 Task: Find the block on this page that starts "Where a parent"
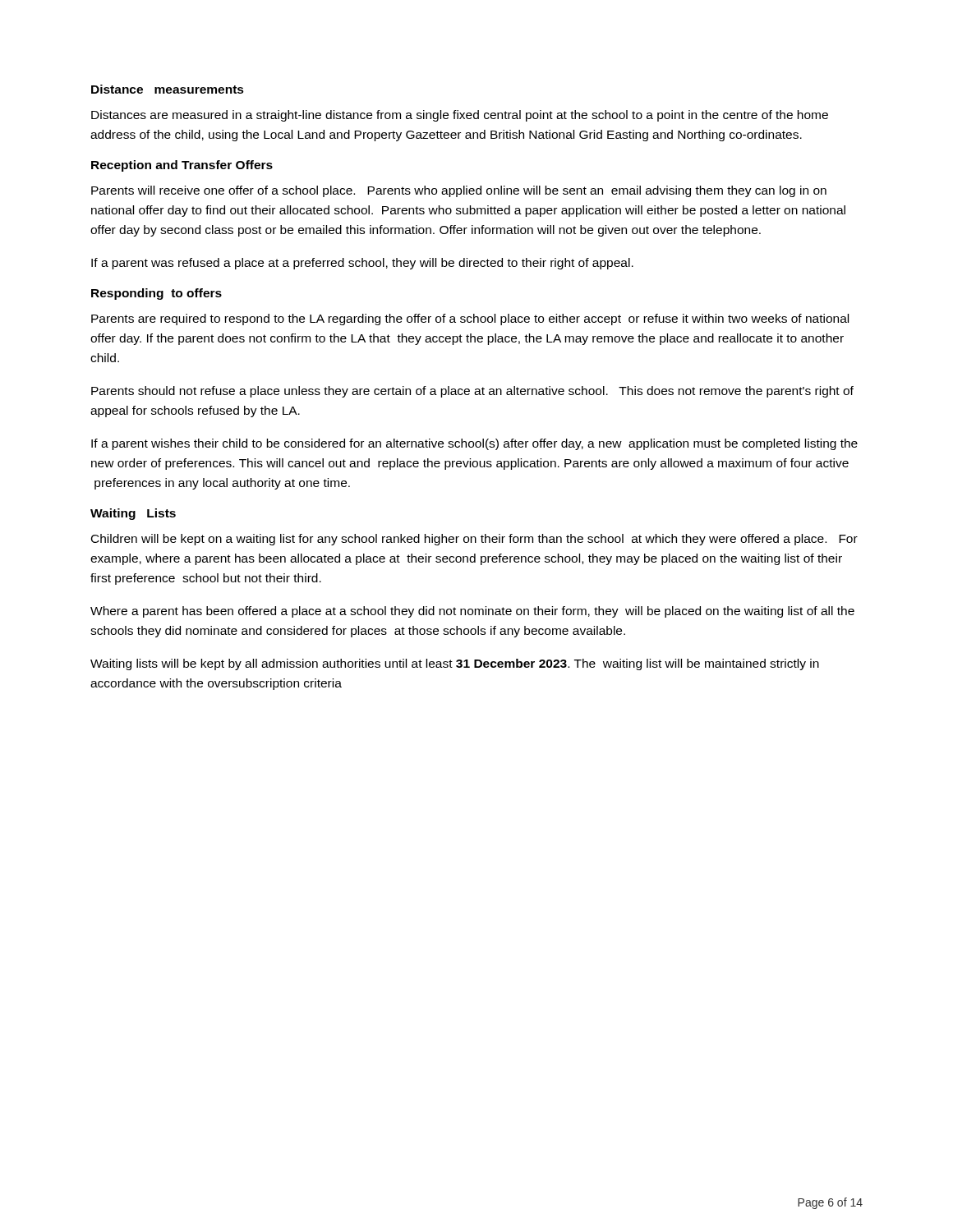pos(472,621)
